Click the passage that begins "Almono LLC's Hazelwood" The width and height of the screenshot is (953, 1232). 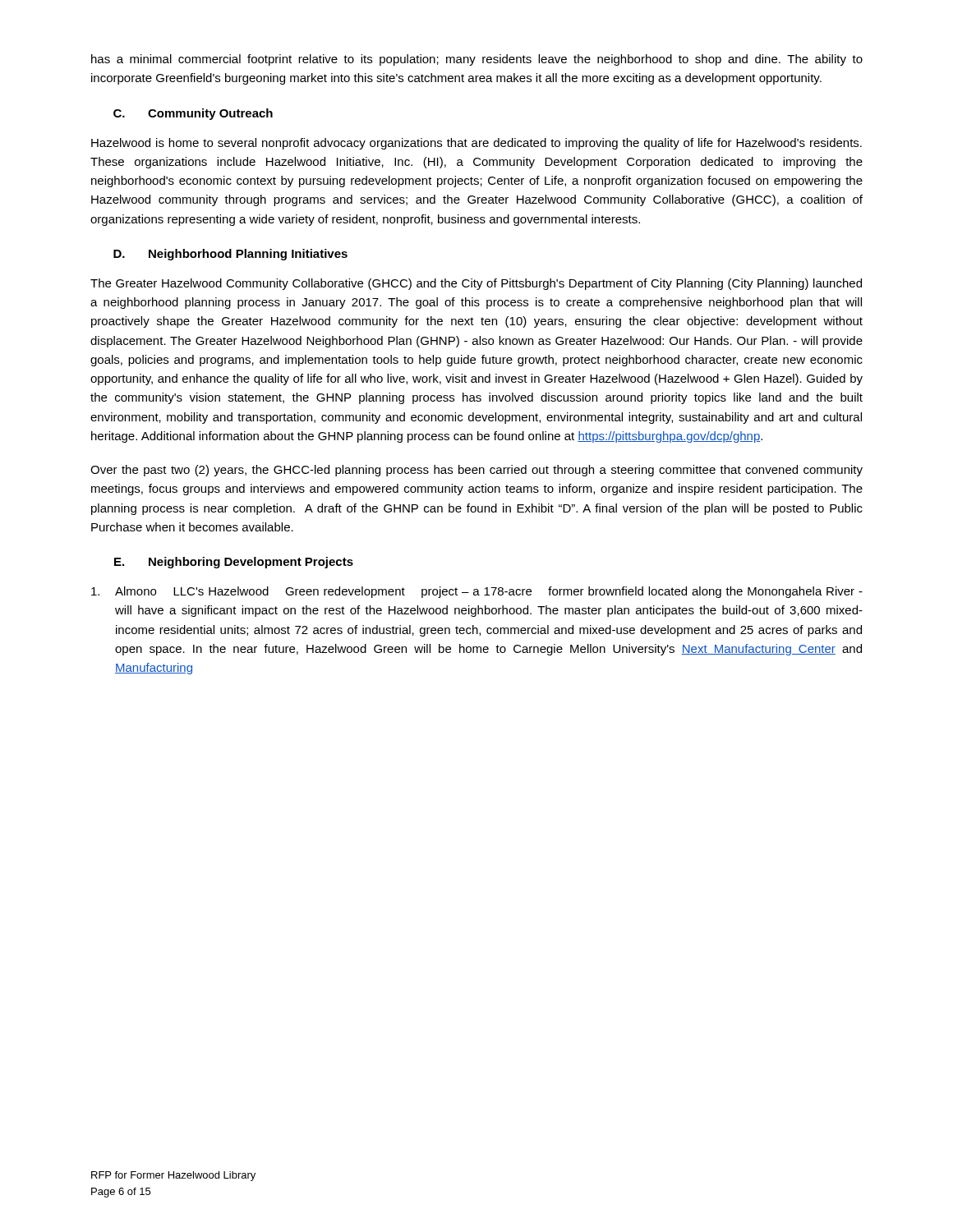[x=476, y=629]
